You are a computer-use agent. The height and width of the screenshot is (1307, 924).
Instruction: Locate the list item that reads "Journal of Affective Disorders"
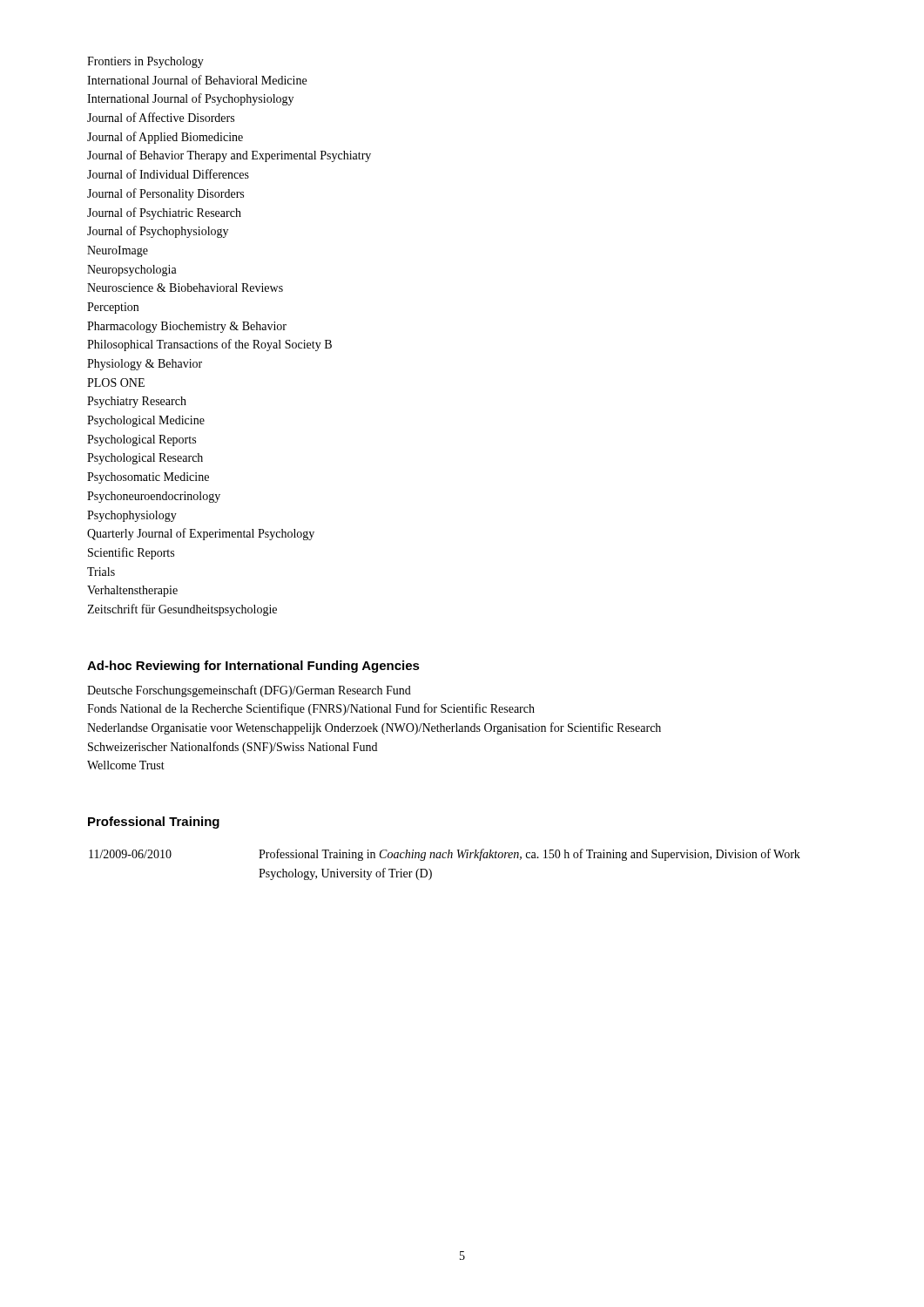[x=161, y=118]
